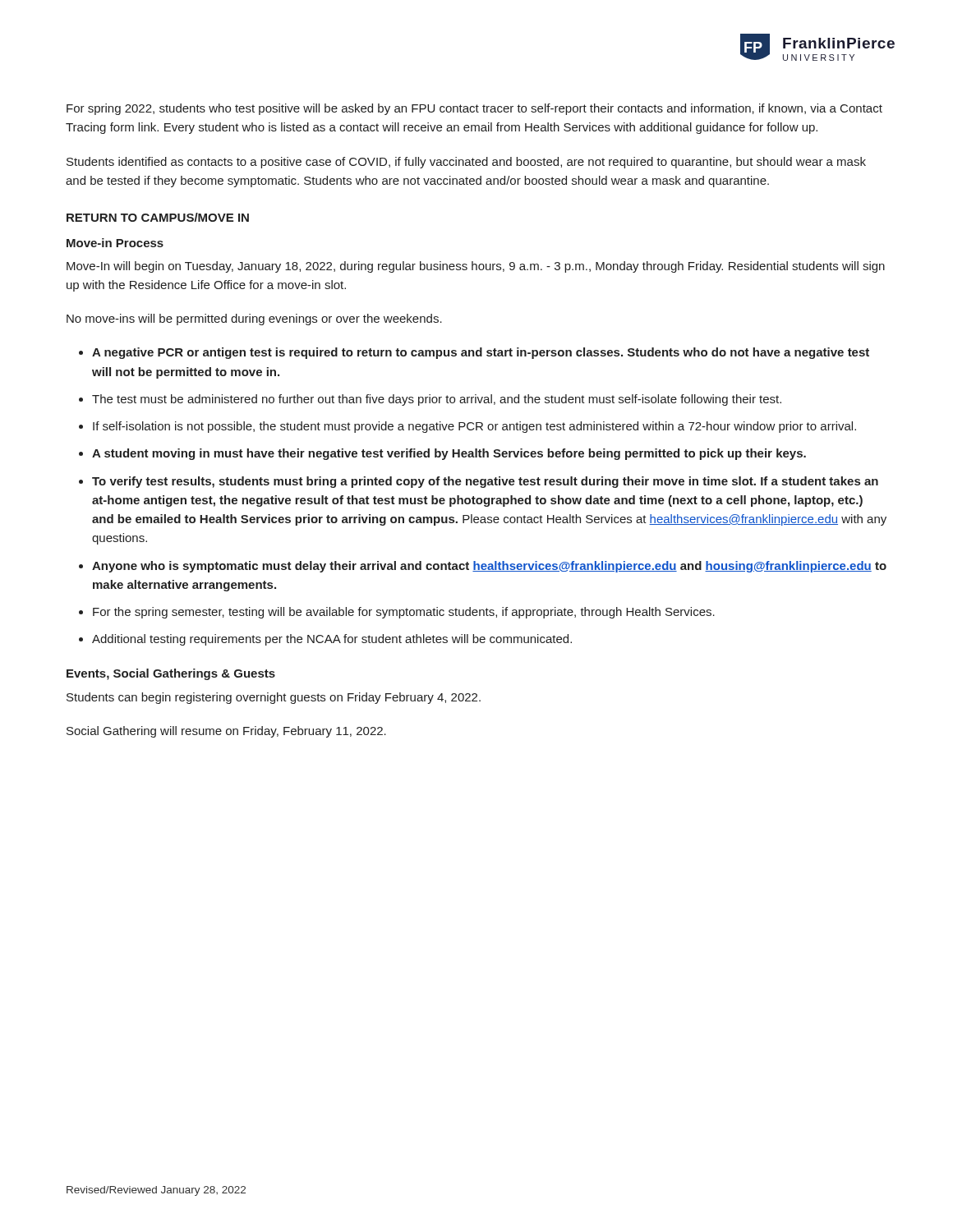Click on the text block with the text "No move-ins will"

pyautogui.click(x=254, y=319)
